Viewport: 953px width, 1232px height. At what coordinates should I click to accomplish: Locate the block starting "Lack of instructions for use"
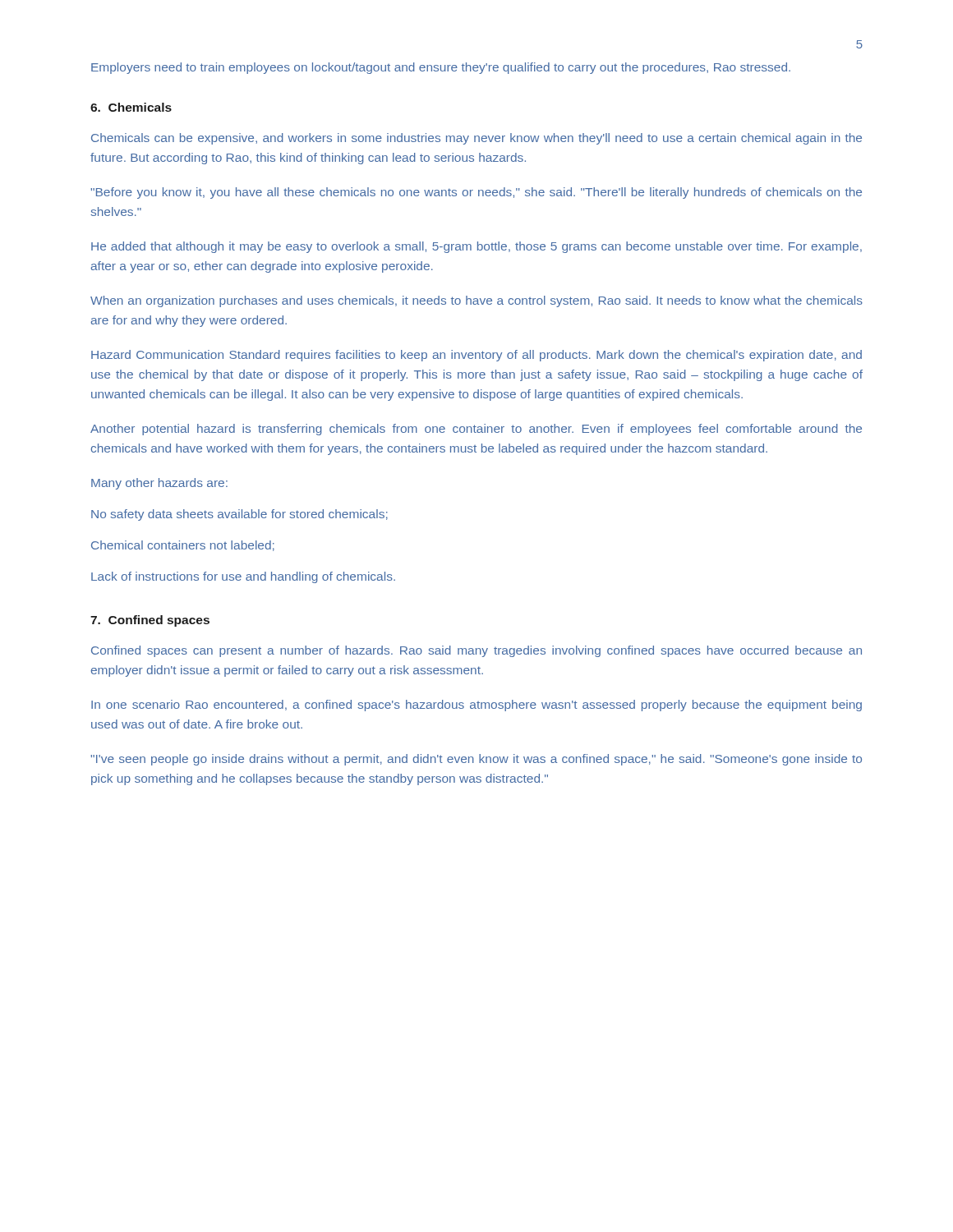243,576
